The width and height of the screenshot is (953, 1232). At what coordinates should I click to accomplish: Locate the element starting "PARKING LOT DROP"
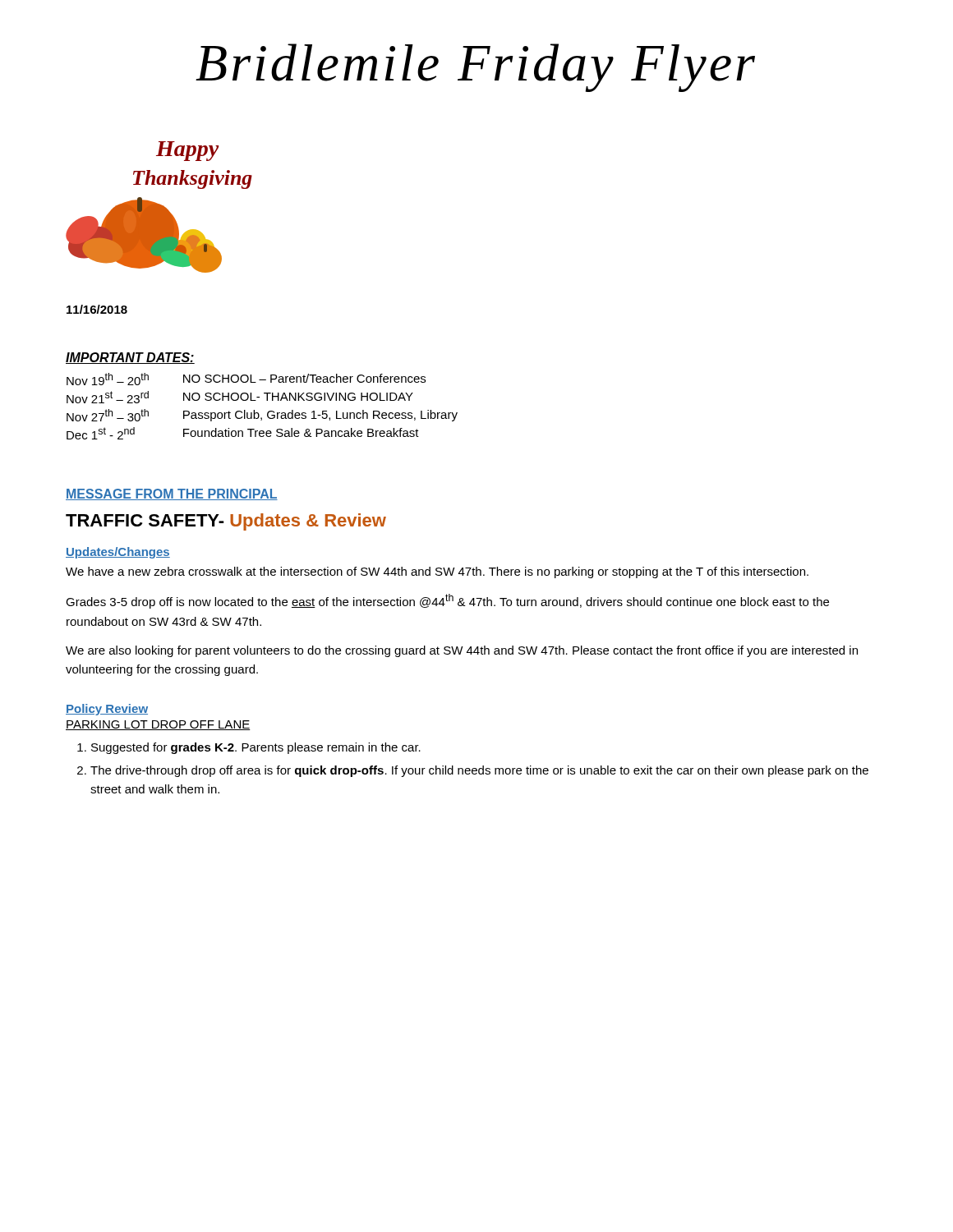pos(158,724)
